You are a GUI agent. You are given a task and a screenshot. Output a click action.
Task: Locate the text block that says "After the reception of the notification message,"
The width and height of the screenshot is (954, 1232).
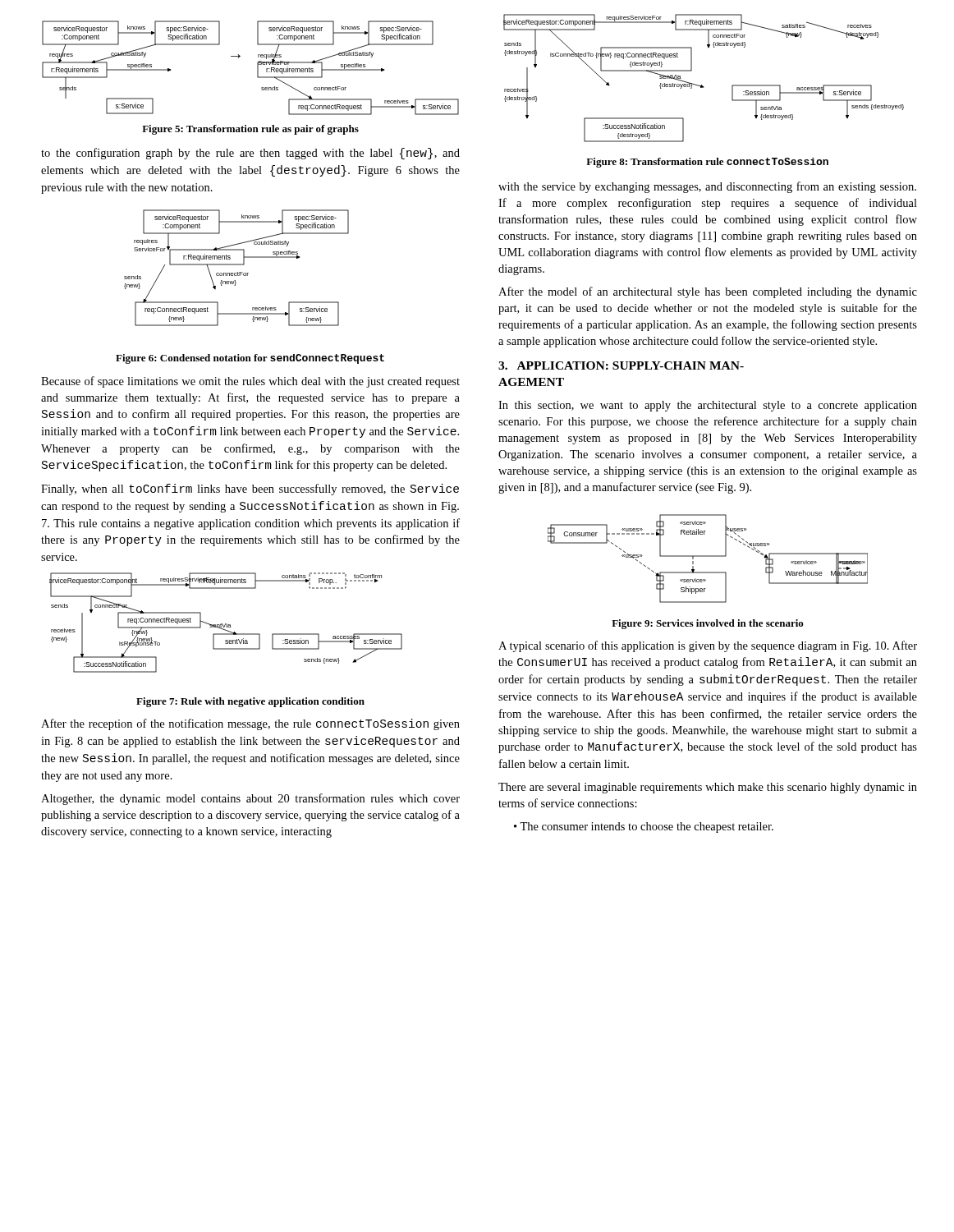point(250,749)
